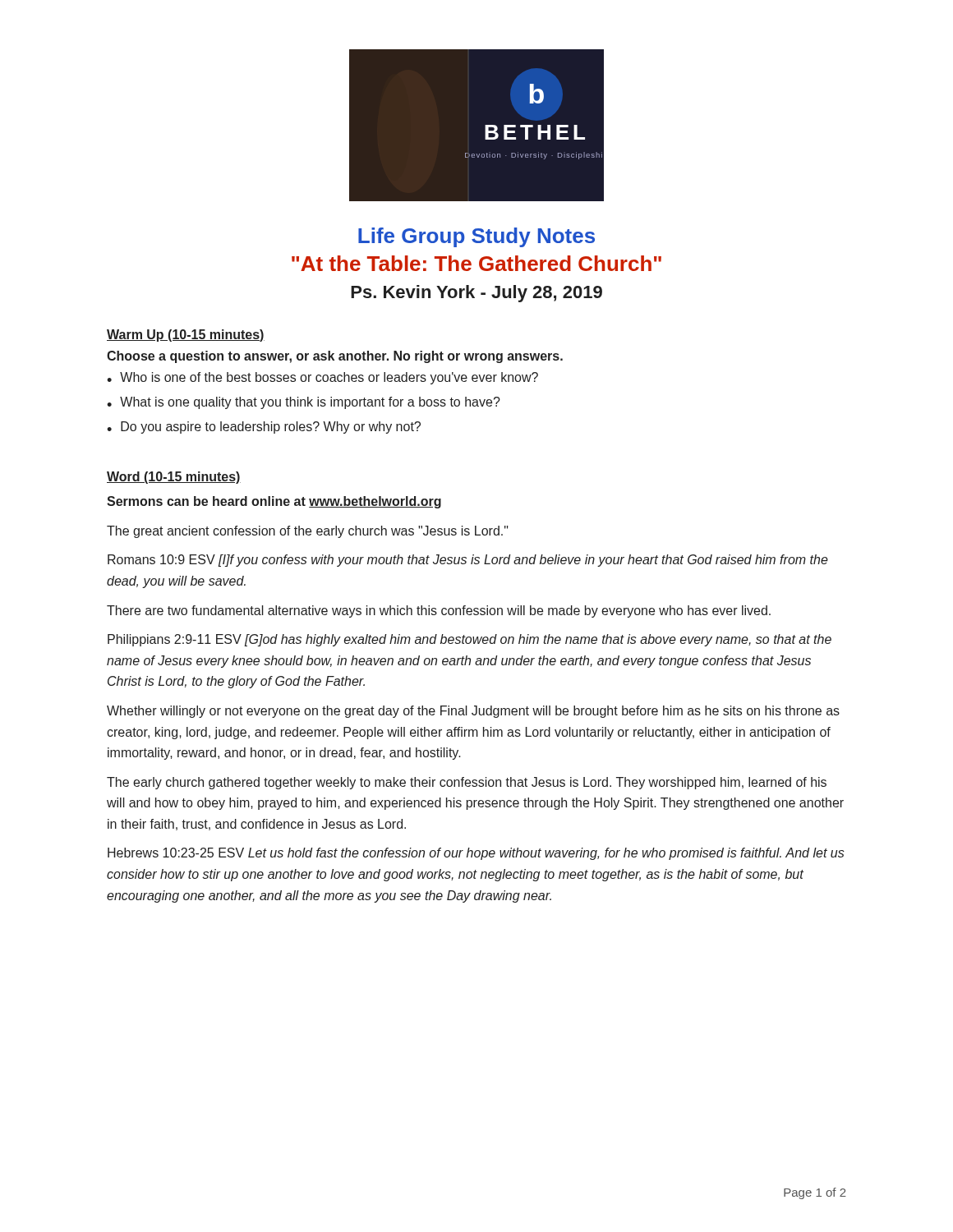Click where it says "Warm Up (10-15 minutes)"
Screen dimensions: 1232x953
[x=185, y=334]
